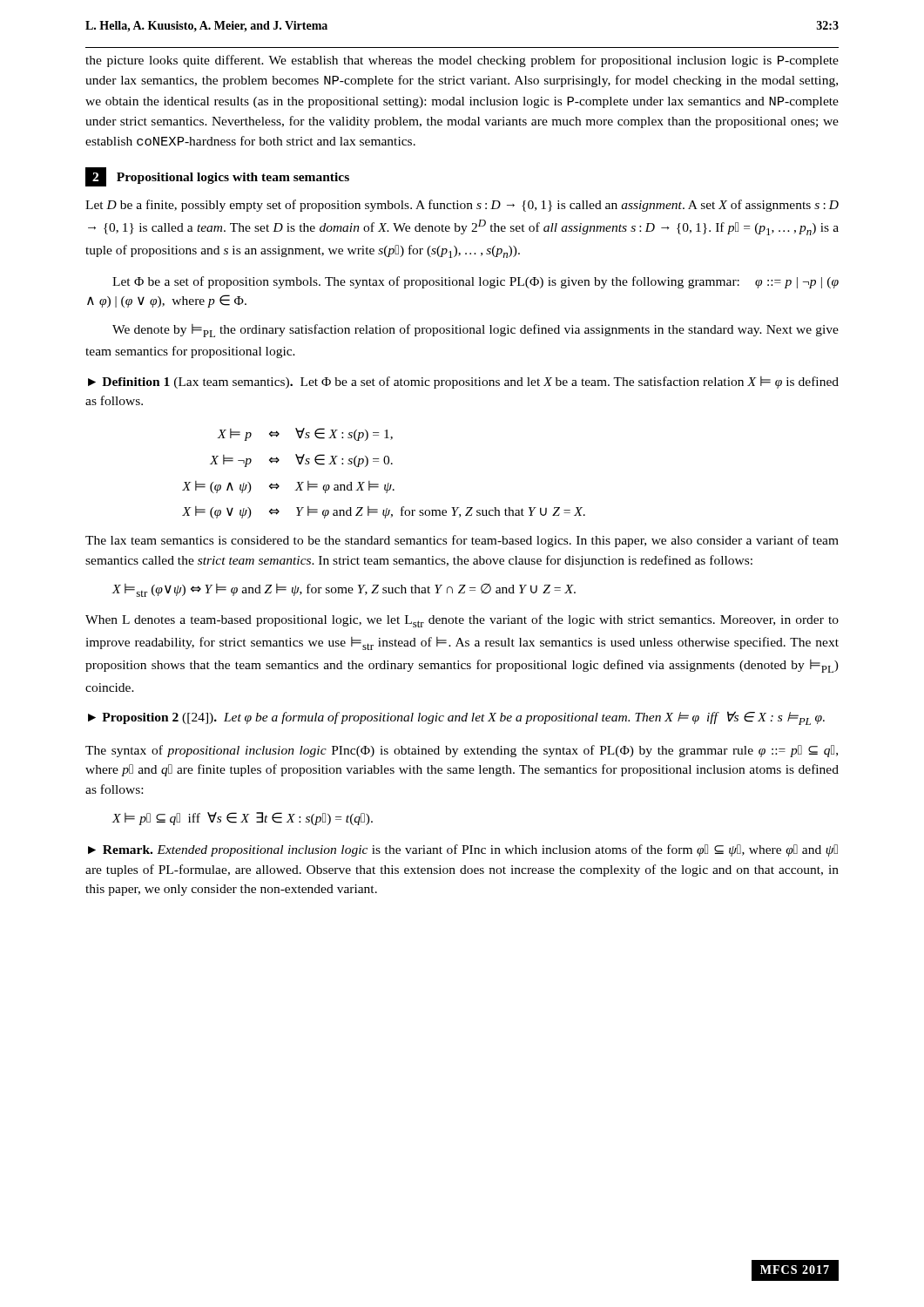The width and height of the screenshot is (924, 1307).
Task: Find the text block starting "X ⊨ p⃗"
Action: click(x=243, y=818)
